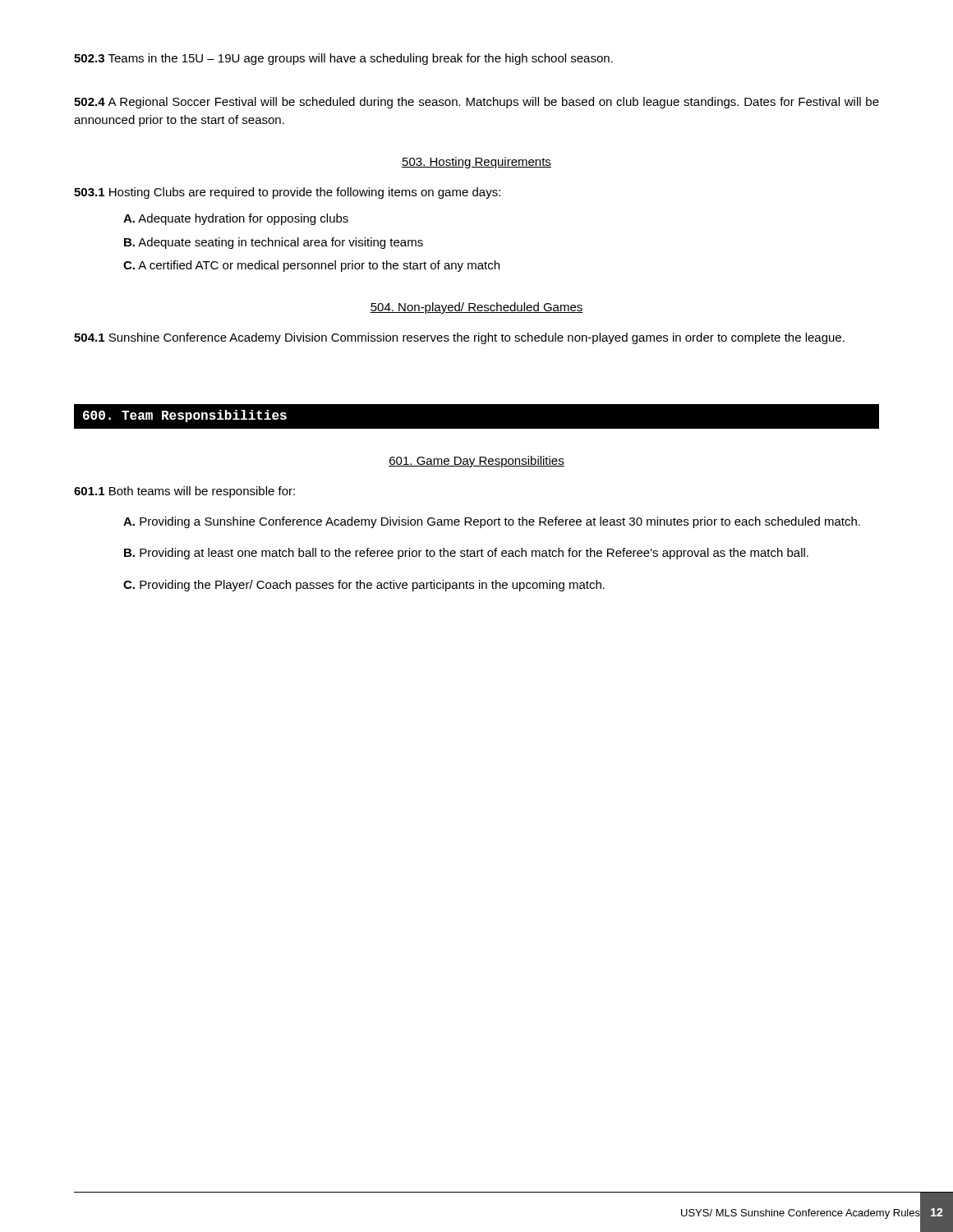Image resolution: width=953 pixels, height=1232 pixels.
Task: Click on the text block containing "1 Both teams will"
Action: (185, 491)
